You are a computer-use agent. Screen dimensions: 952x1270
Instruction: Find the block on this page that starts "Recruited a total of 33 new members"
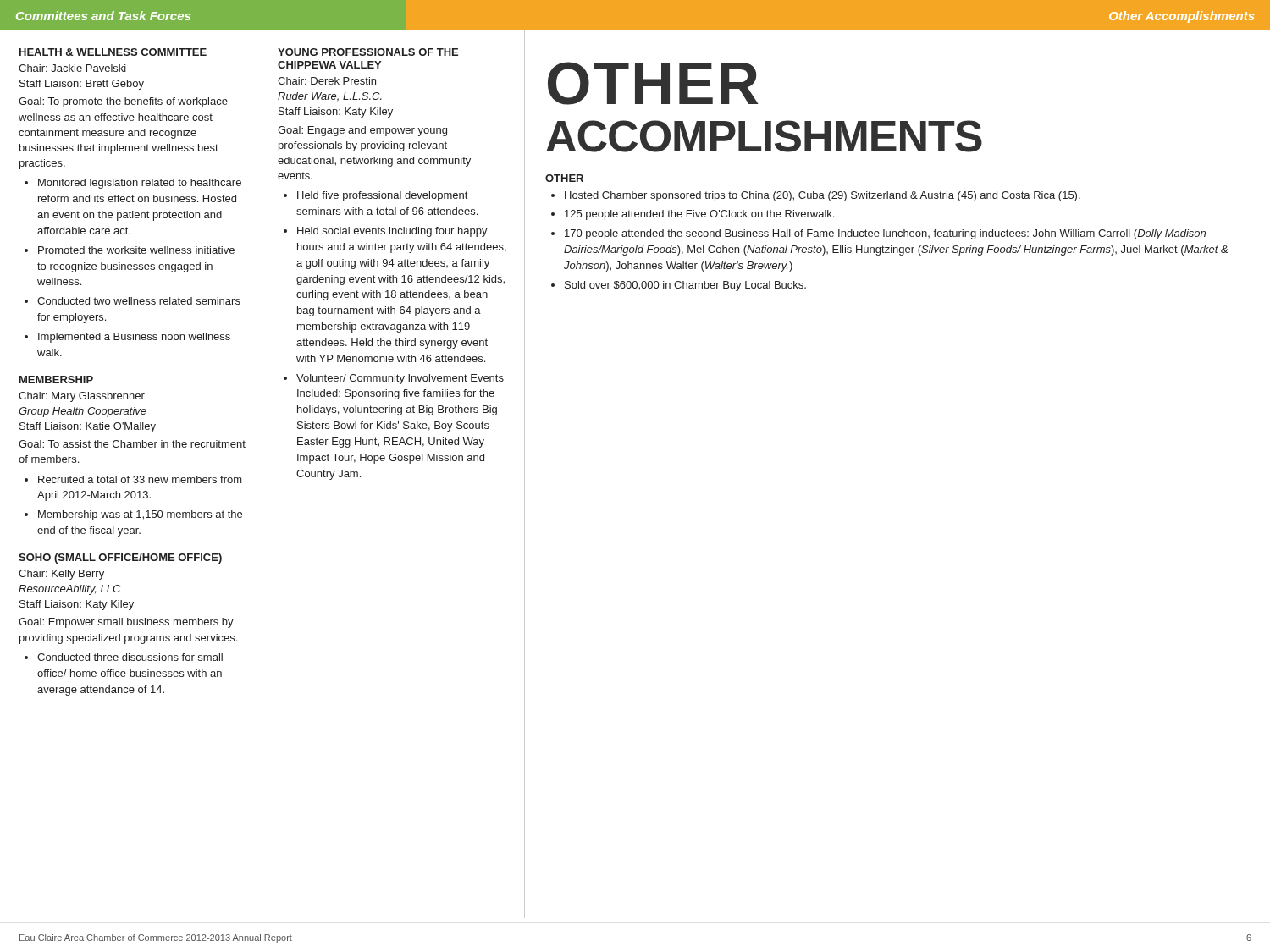140,487
